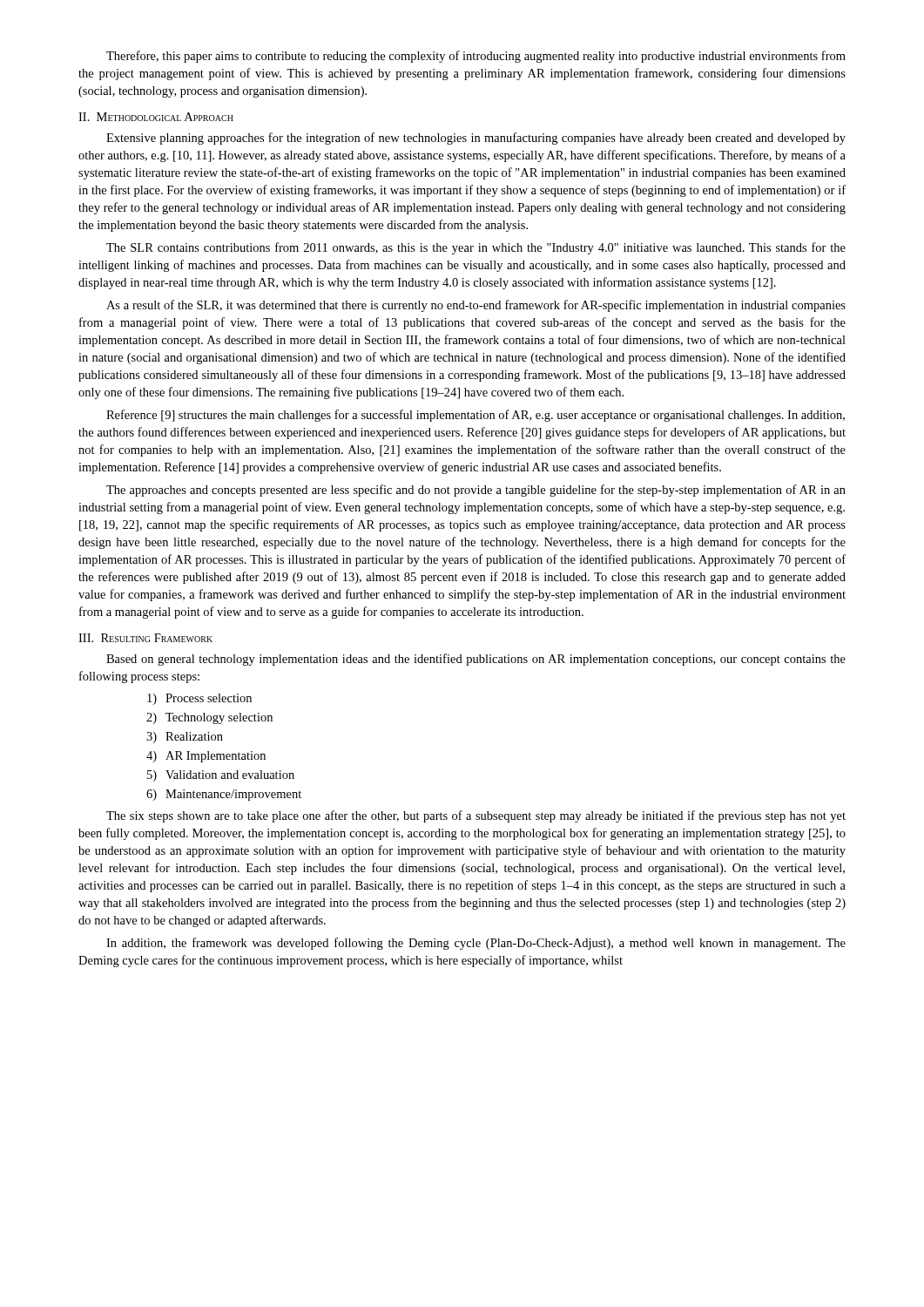
Task: Click on the text block with the text "As a result of the"
Action: click(x=462, y=349)
